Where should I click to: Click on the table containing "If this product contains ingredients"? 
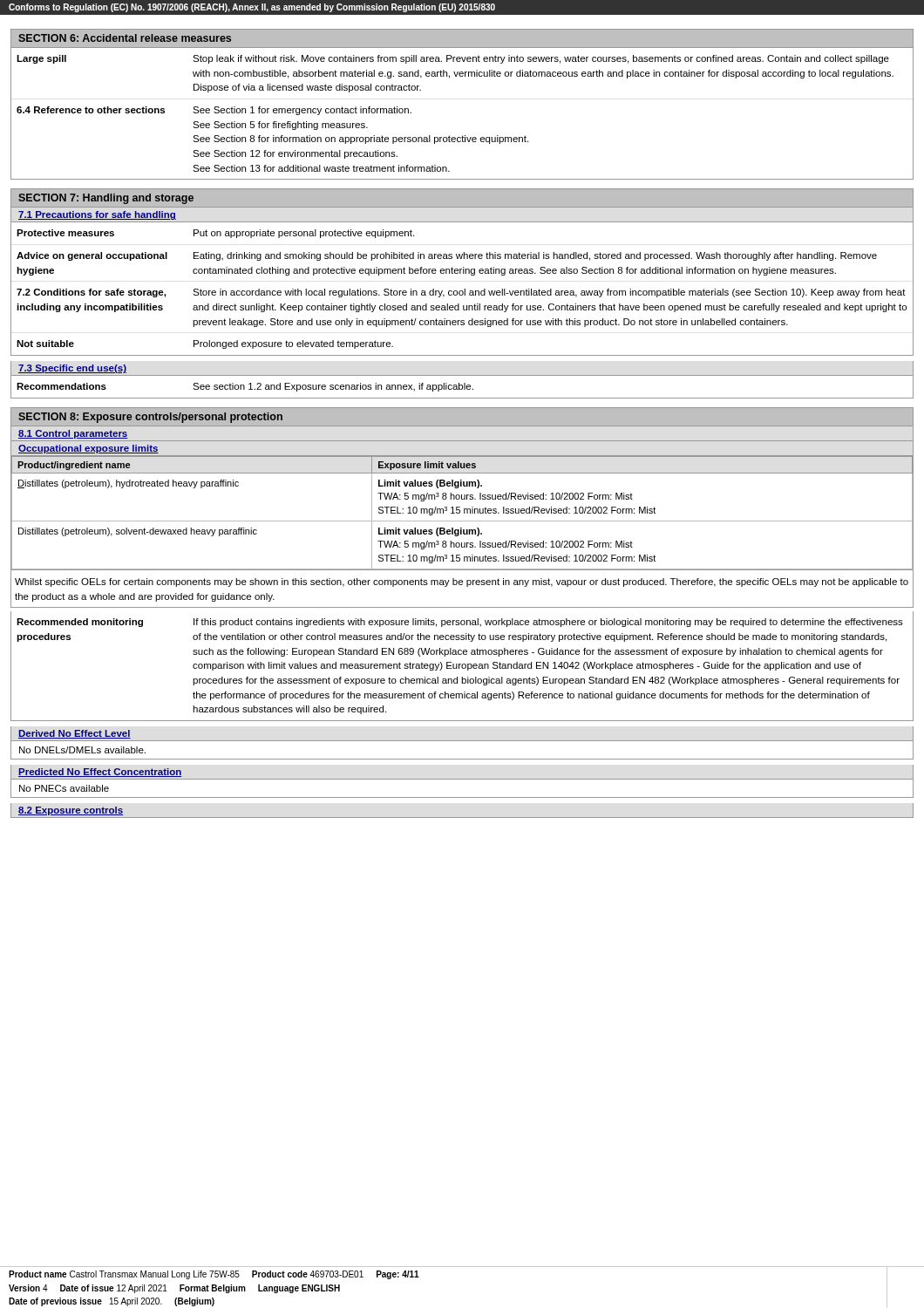462,666
